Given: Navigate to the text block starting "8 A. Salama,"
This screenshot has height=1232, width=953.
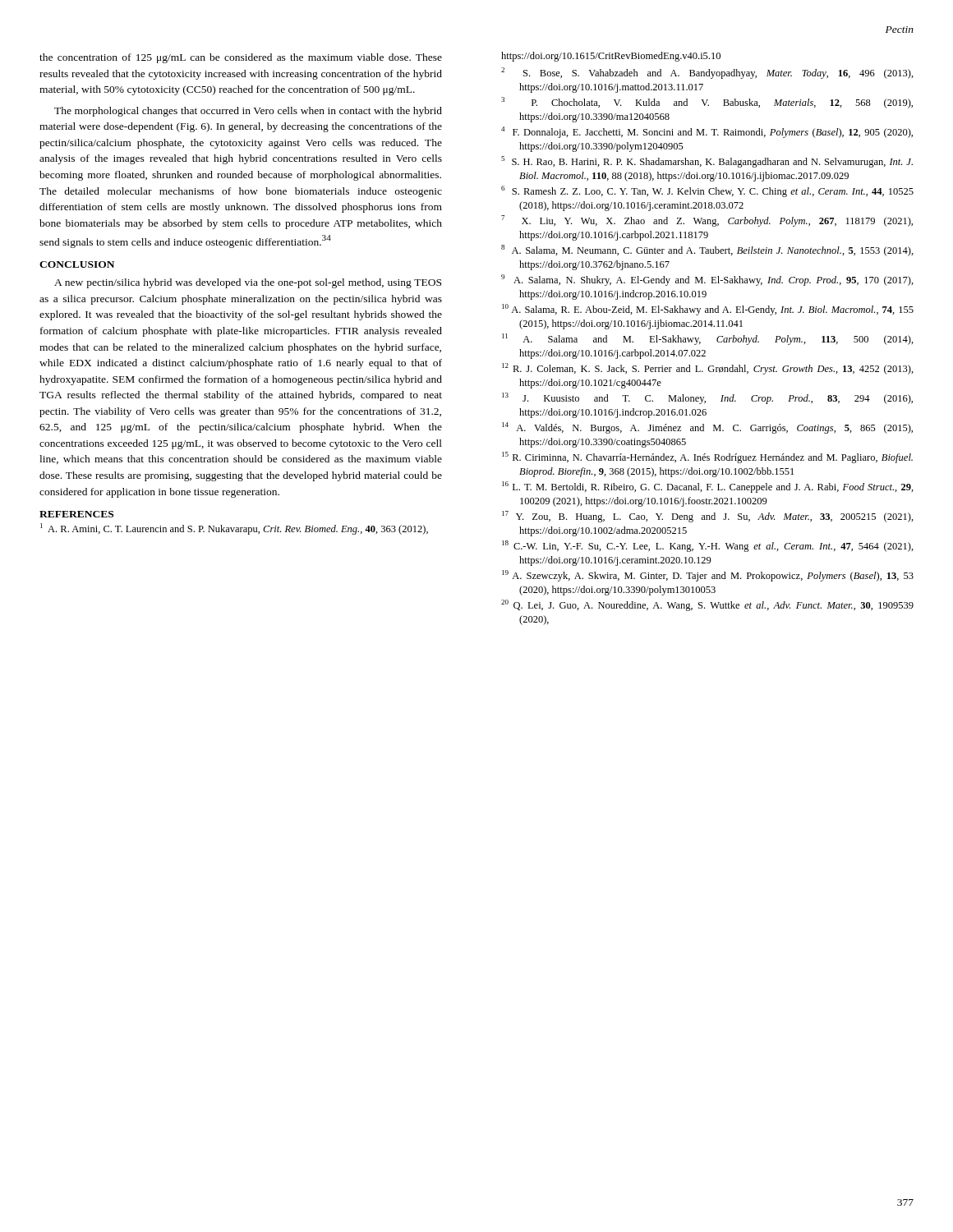Looking at the screenshot, I should (707, 257).
